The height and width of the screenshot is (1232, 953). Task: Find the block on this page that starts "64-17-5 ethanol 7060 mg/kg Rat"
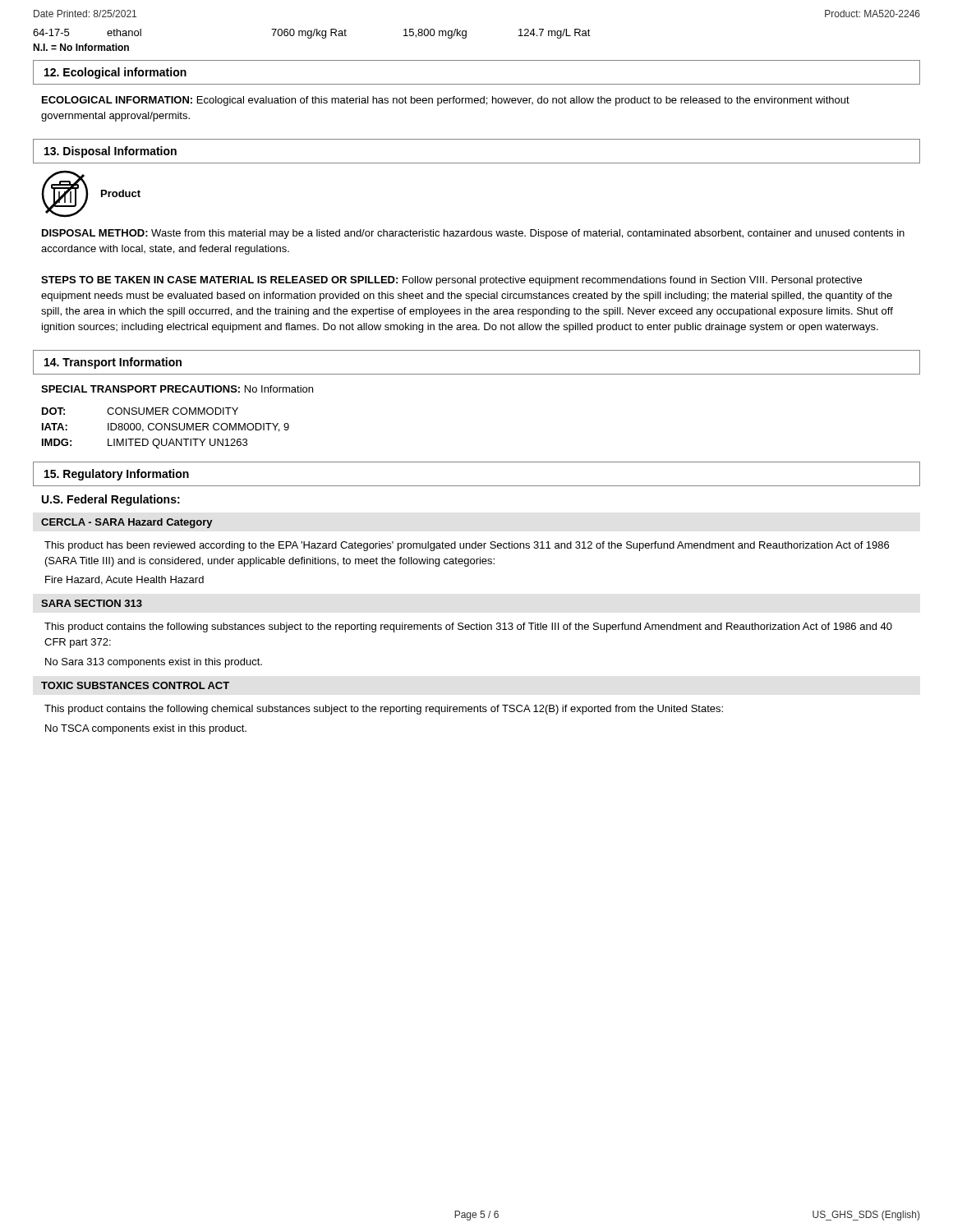[x=341, y=32]
